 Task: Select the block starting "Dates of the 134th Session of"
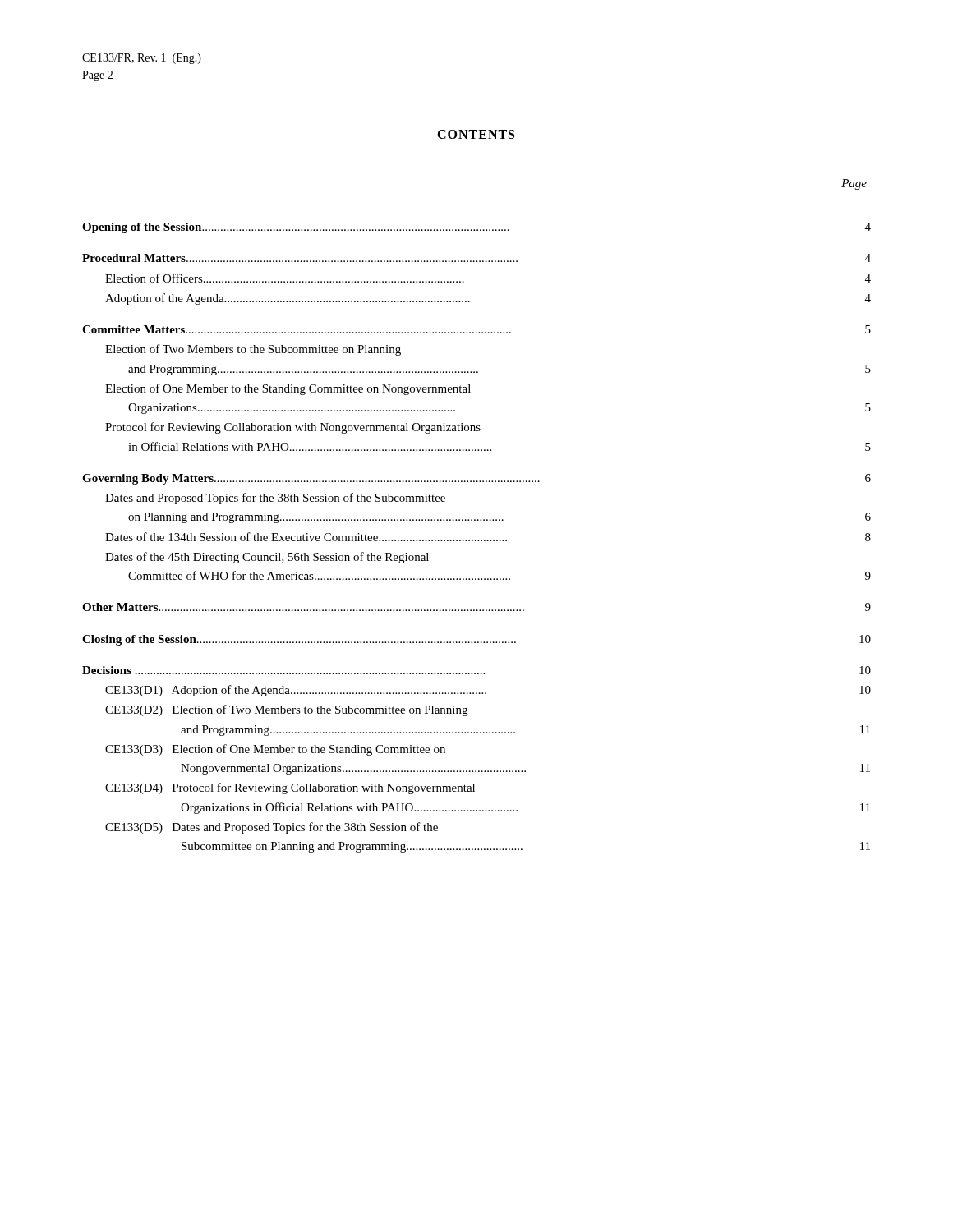coord(476,537)
